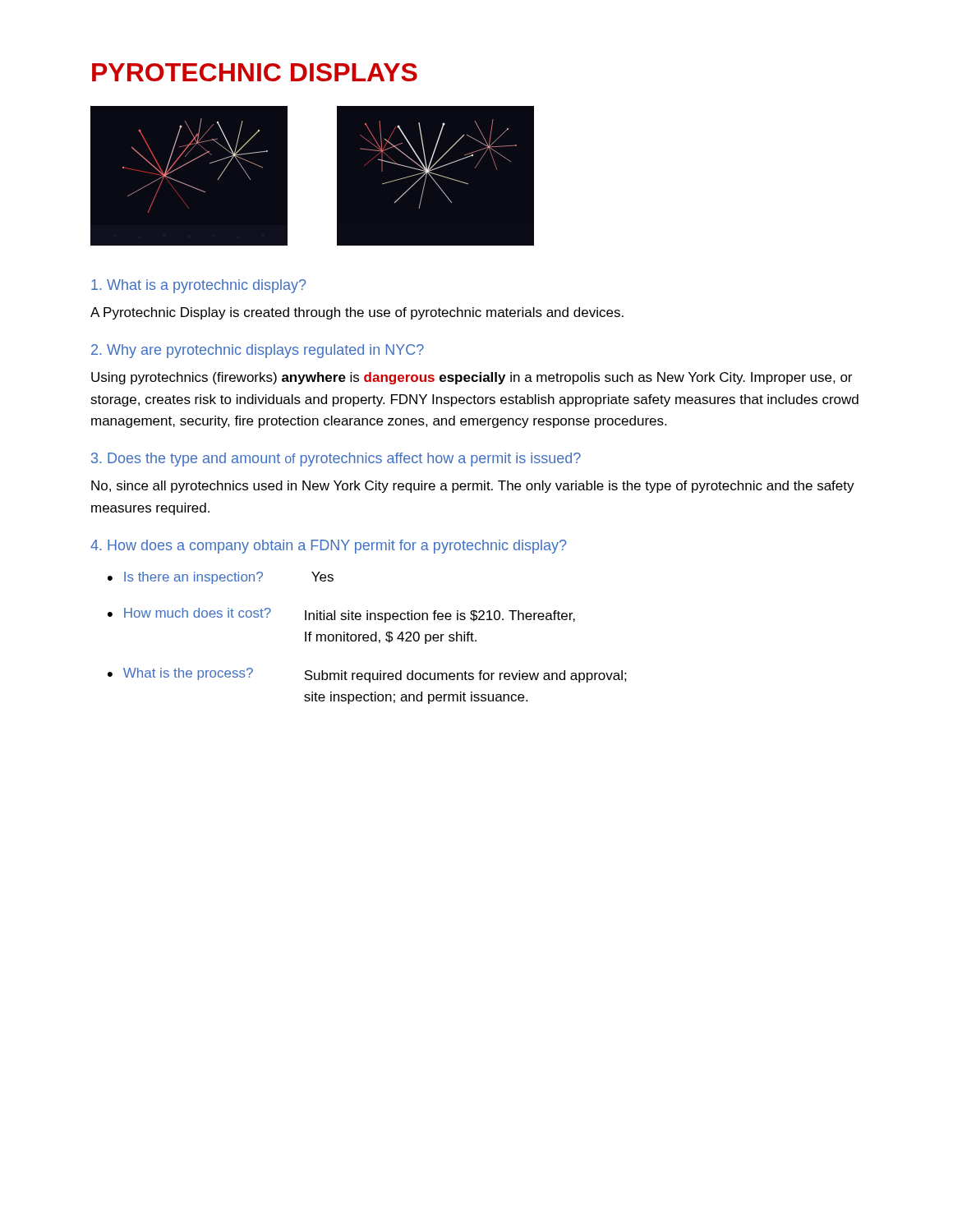Find the list item containing "4. How does"
The image size is (953, 1232).
329,545
